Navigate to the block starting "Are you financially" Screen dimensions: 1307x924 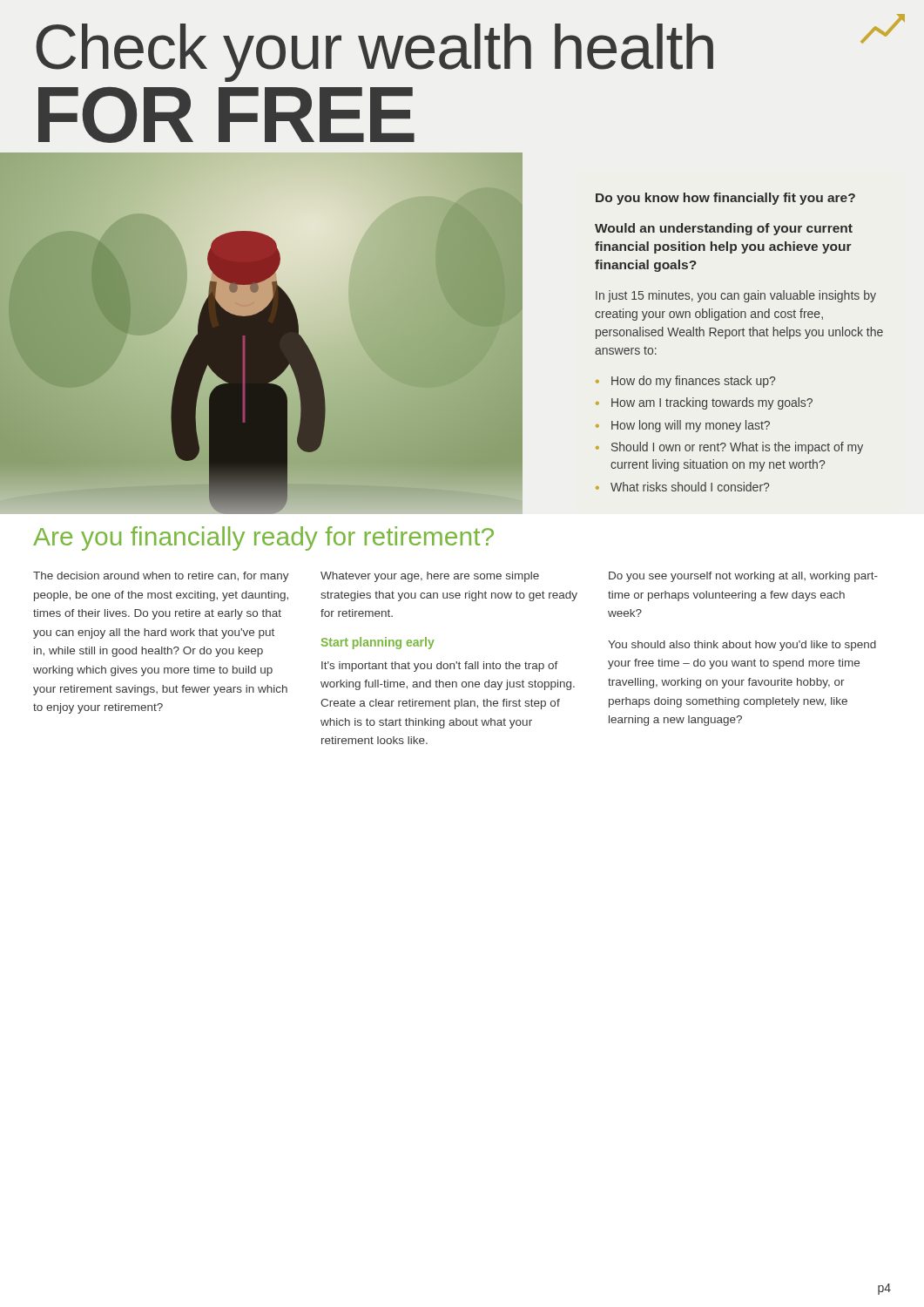(x=462, y=537)
